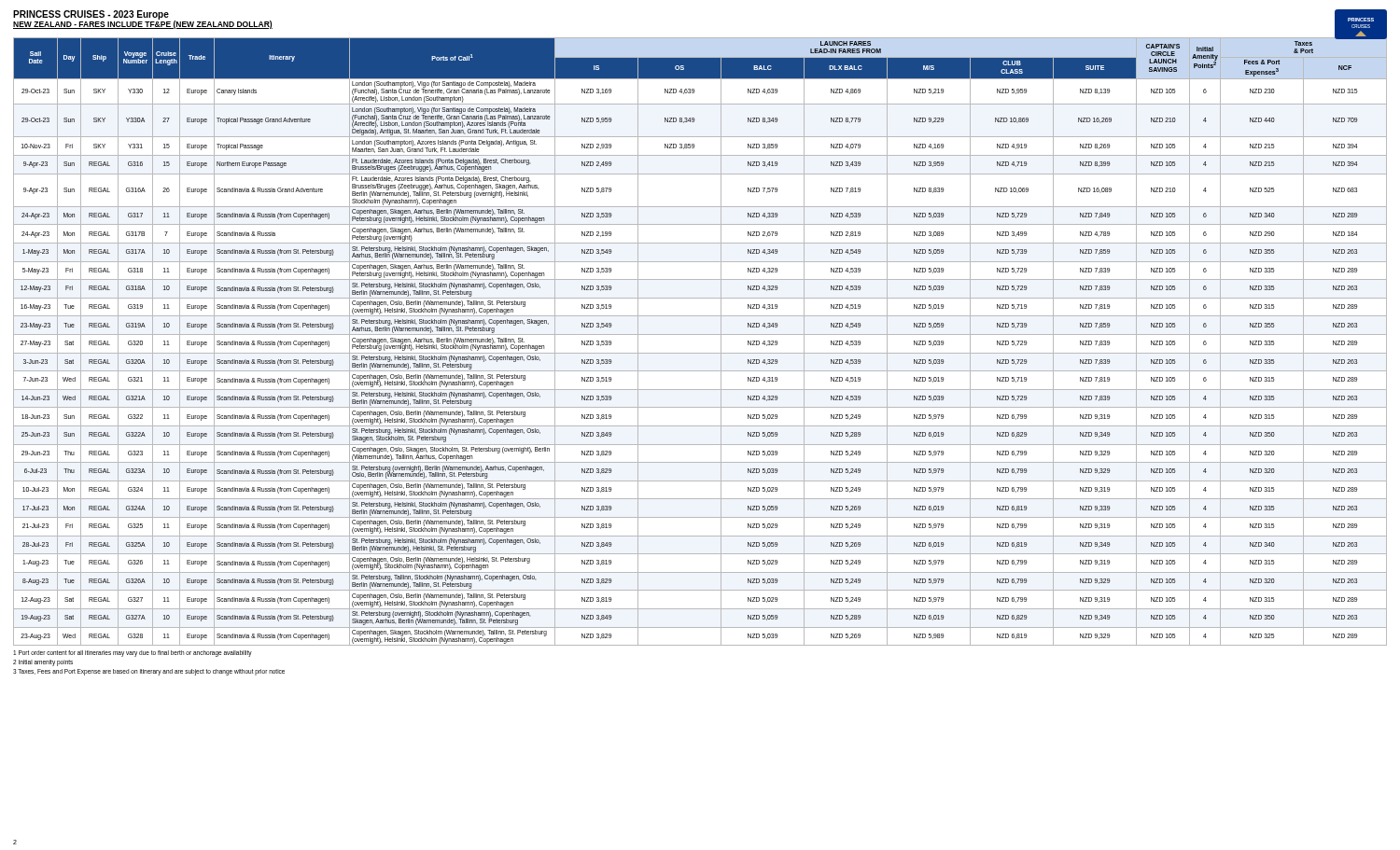
Task: Find the block on this page that starts "1 Port order content for all"
Action: [132, 653]
